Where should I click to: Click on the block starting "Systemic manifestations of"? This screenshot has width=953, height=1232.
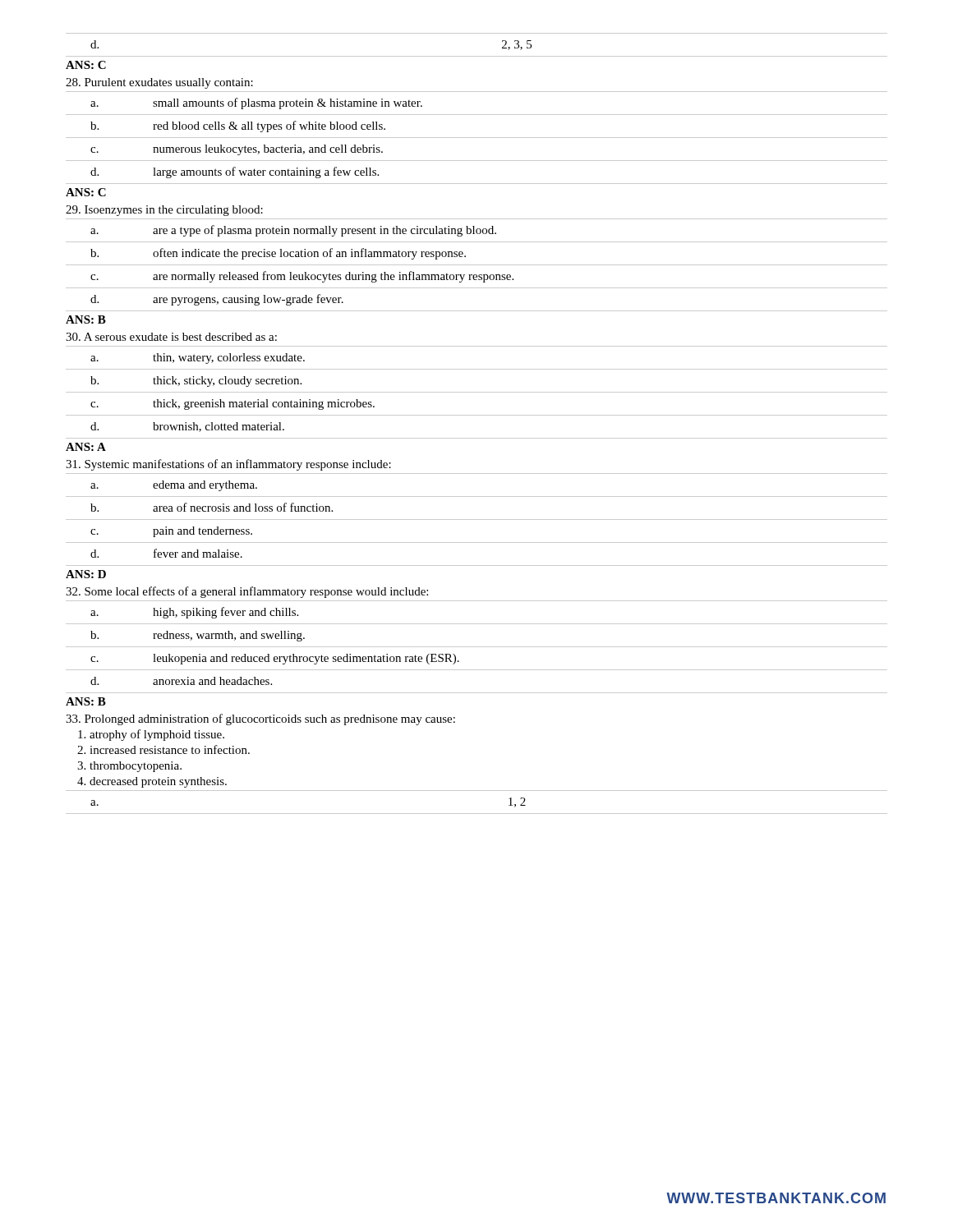tap(229, 464)
